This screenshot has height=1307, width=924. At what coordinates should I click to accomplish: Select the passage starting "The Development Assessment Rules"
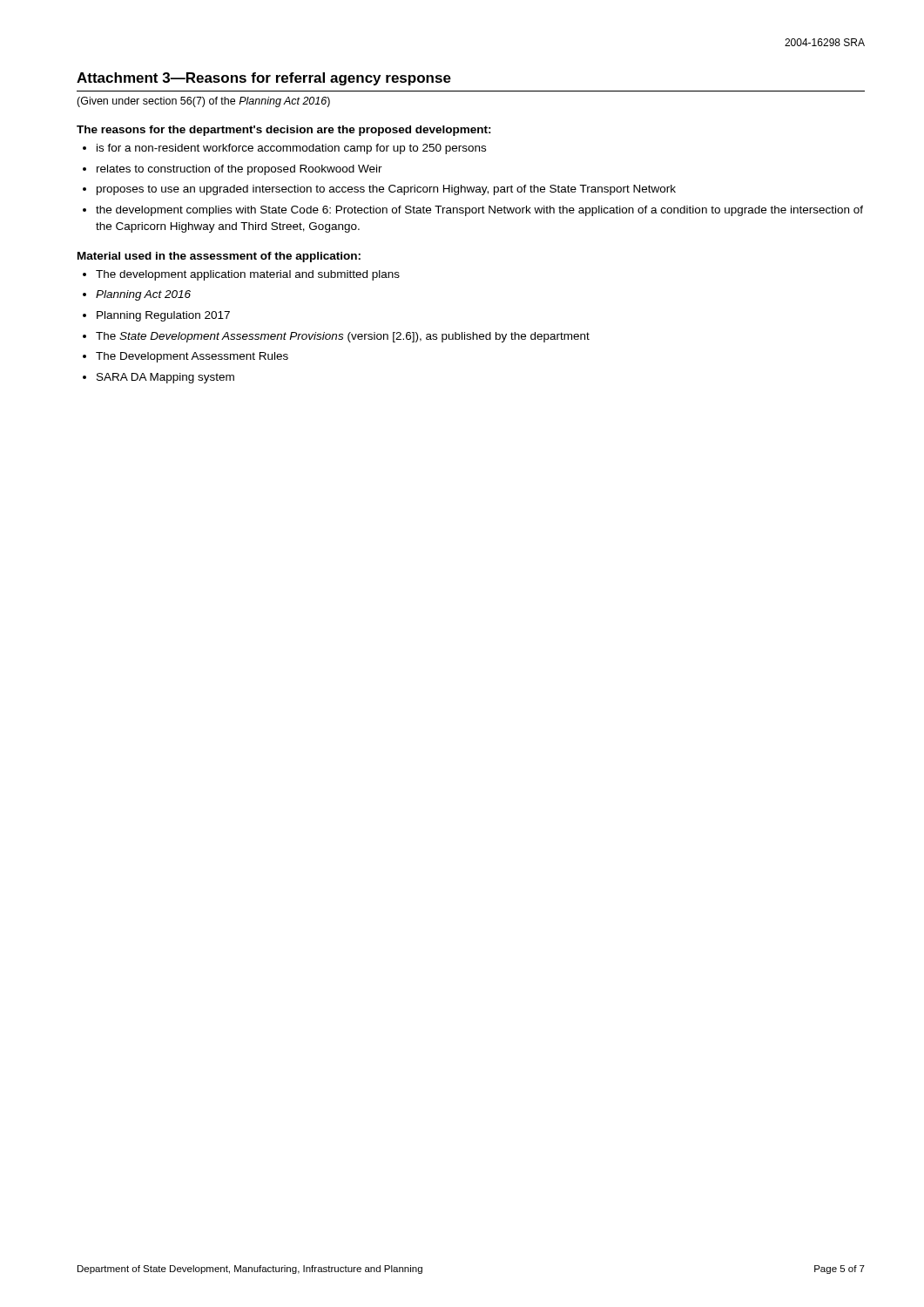click(x=192, y=356)
